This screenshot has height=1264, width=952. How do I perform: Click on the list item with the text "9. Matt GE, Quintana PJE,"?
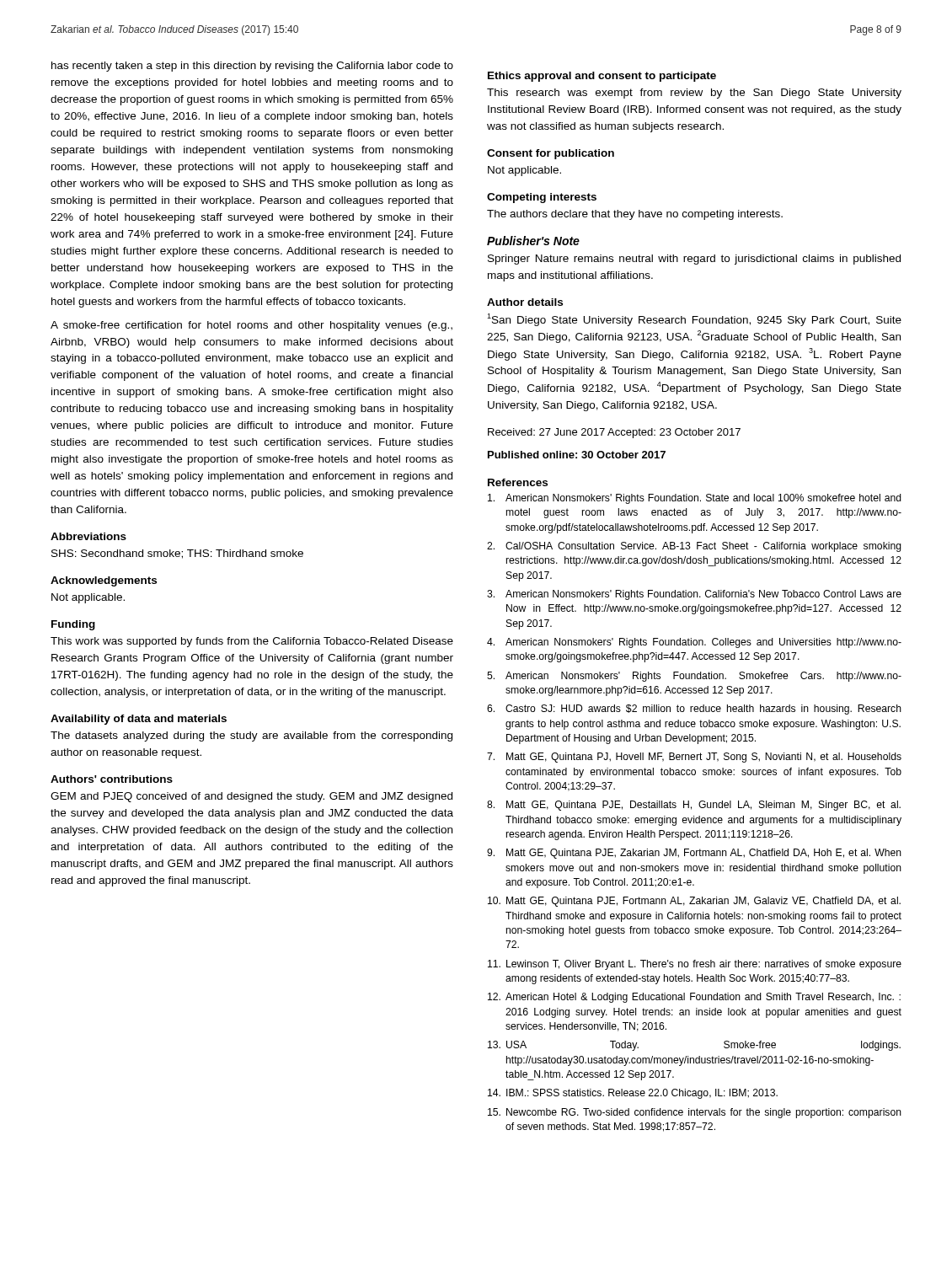click(x=694, y=868)
